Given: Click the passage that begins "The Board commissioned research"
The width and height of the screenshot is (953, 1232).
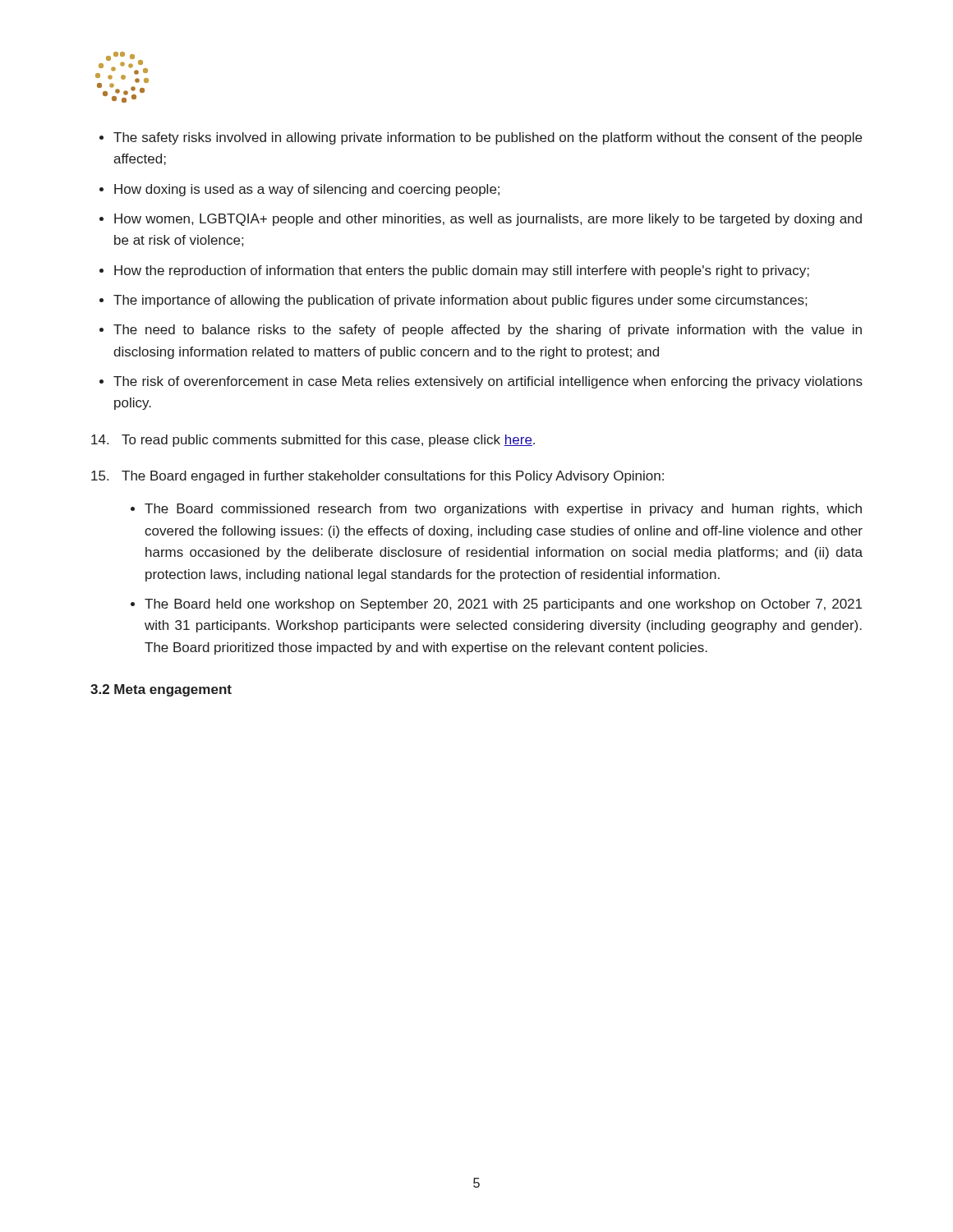Looking at the screenshot, I should click(504, 542).
